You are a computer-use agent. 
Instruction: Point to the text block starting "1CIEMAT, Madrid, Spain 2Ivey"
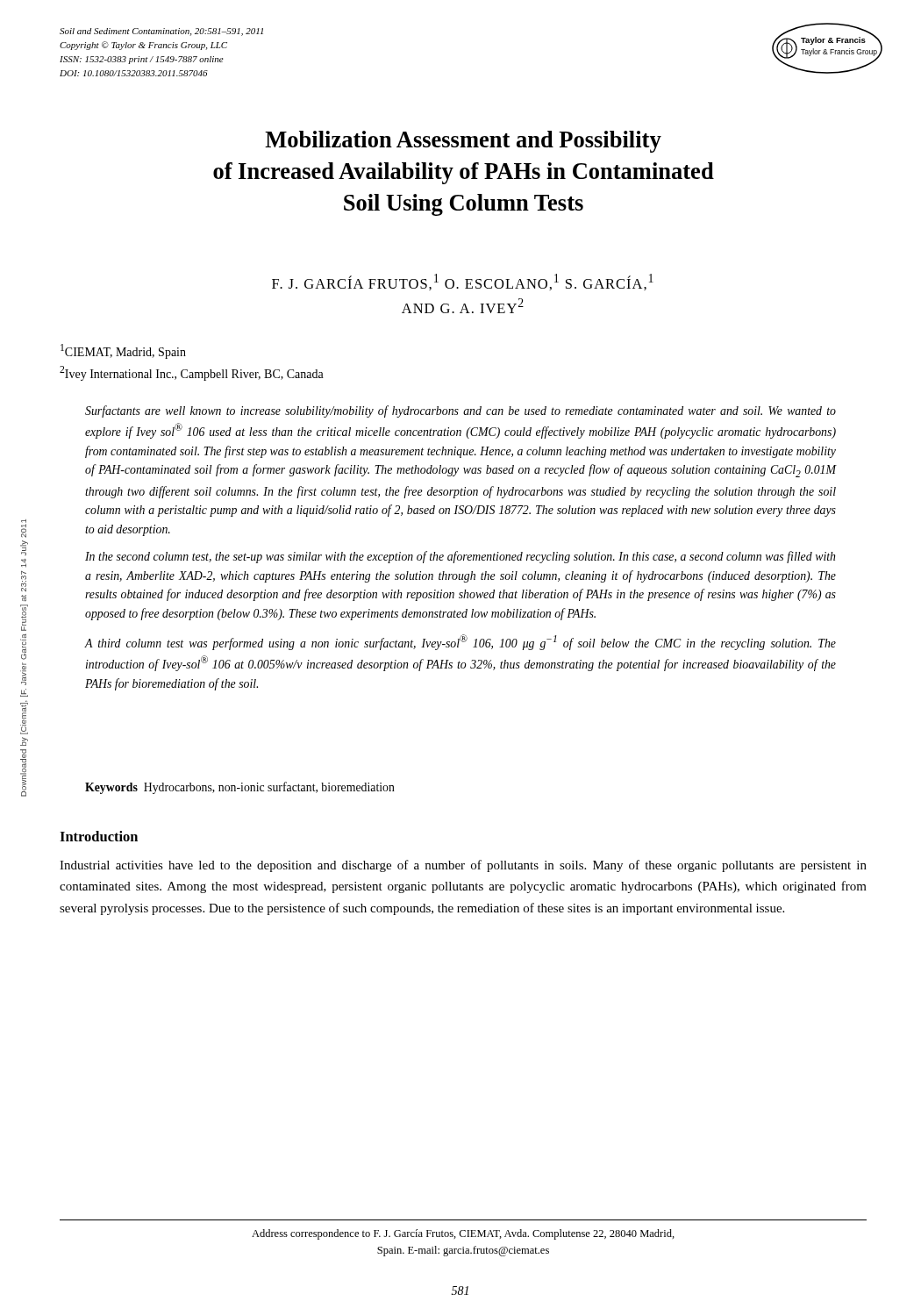pyautogui.click(x=123, y=351)
